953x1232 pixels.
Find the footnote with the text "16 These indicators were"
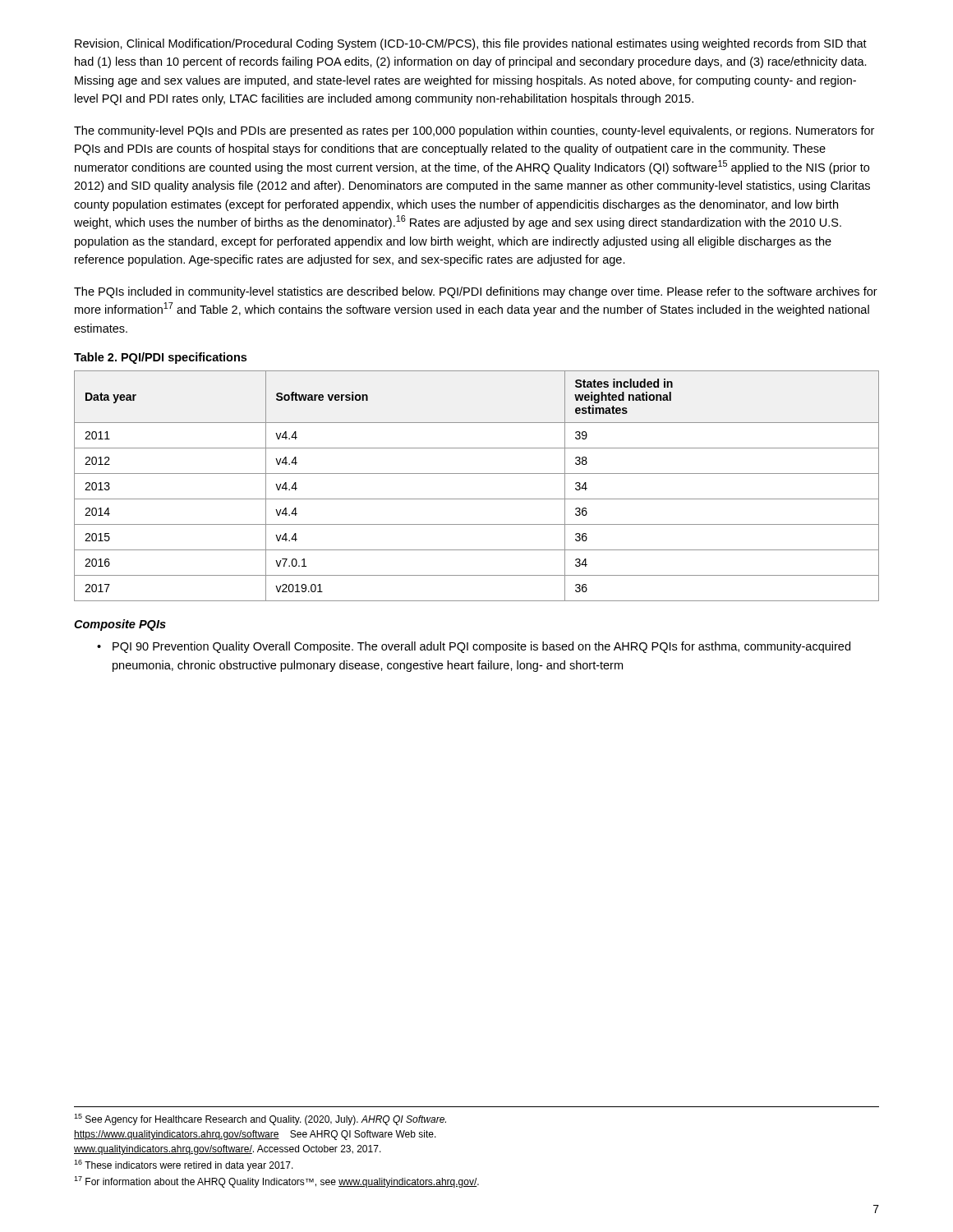184,1165
